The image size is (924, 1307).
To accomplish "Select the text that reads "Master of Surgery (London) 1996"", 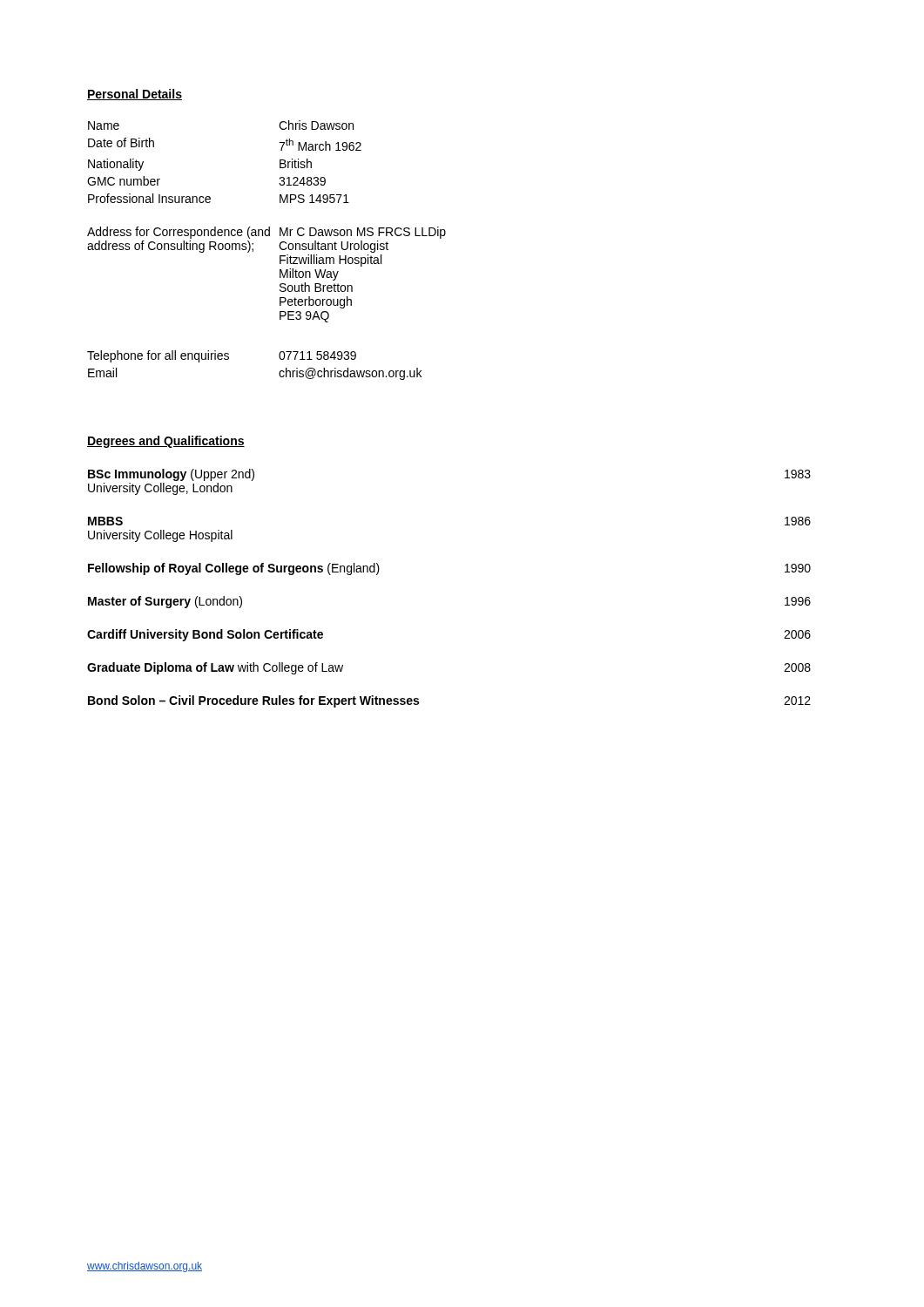I will tap(166, 602).
